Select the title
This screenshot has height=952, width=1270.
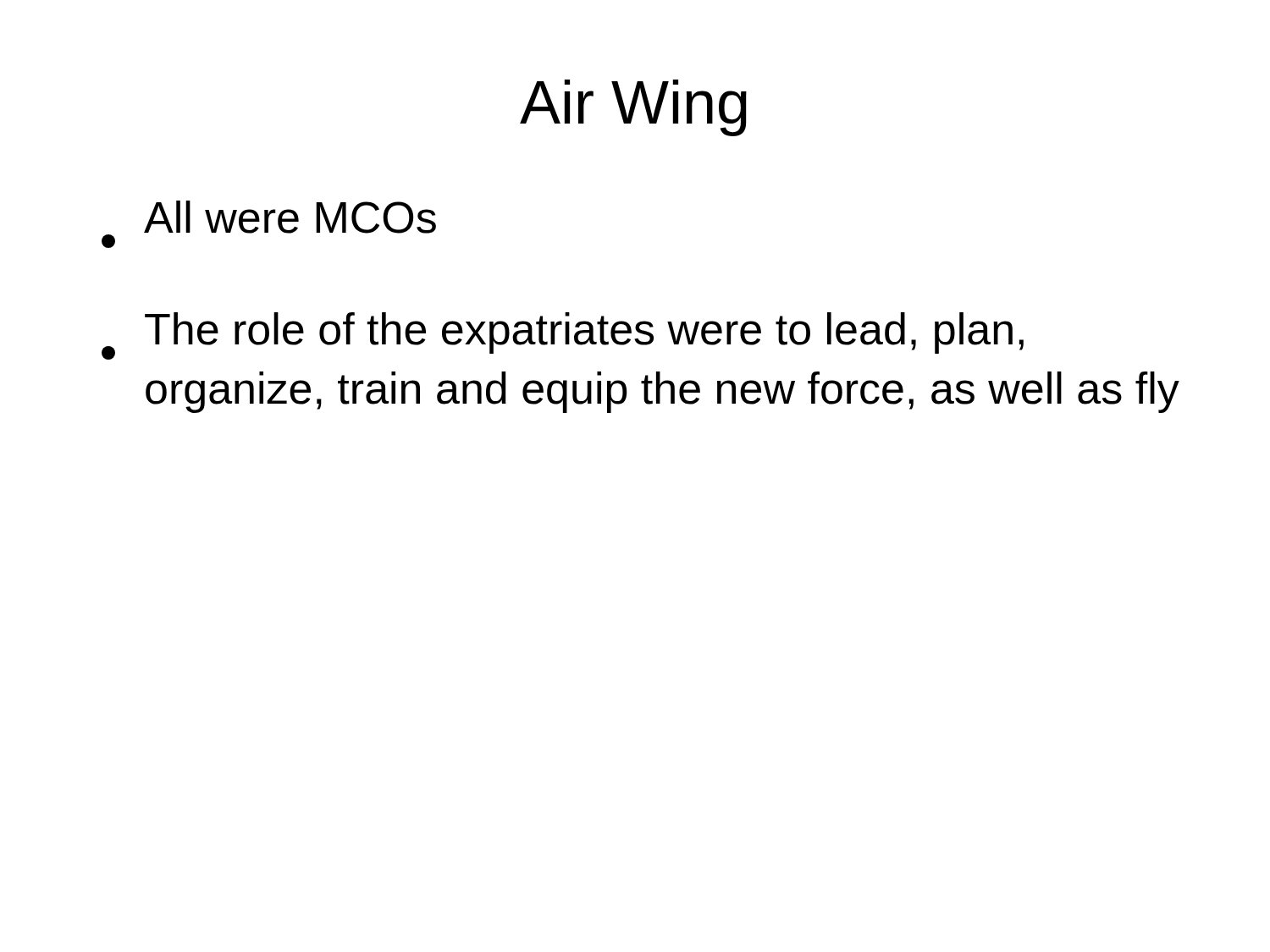pos(635,102)
